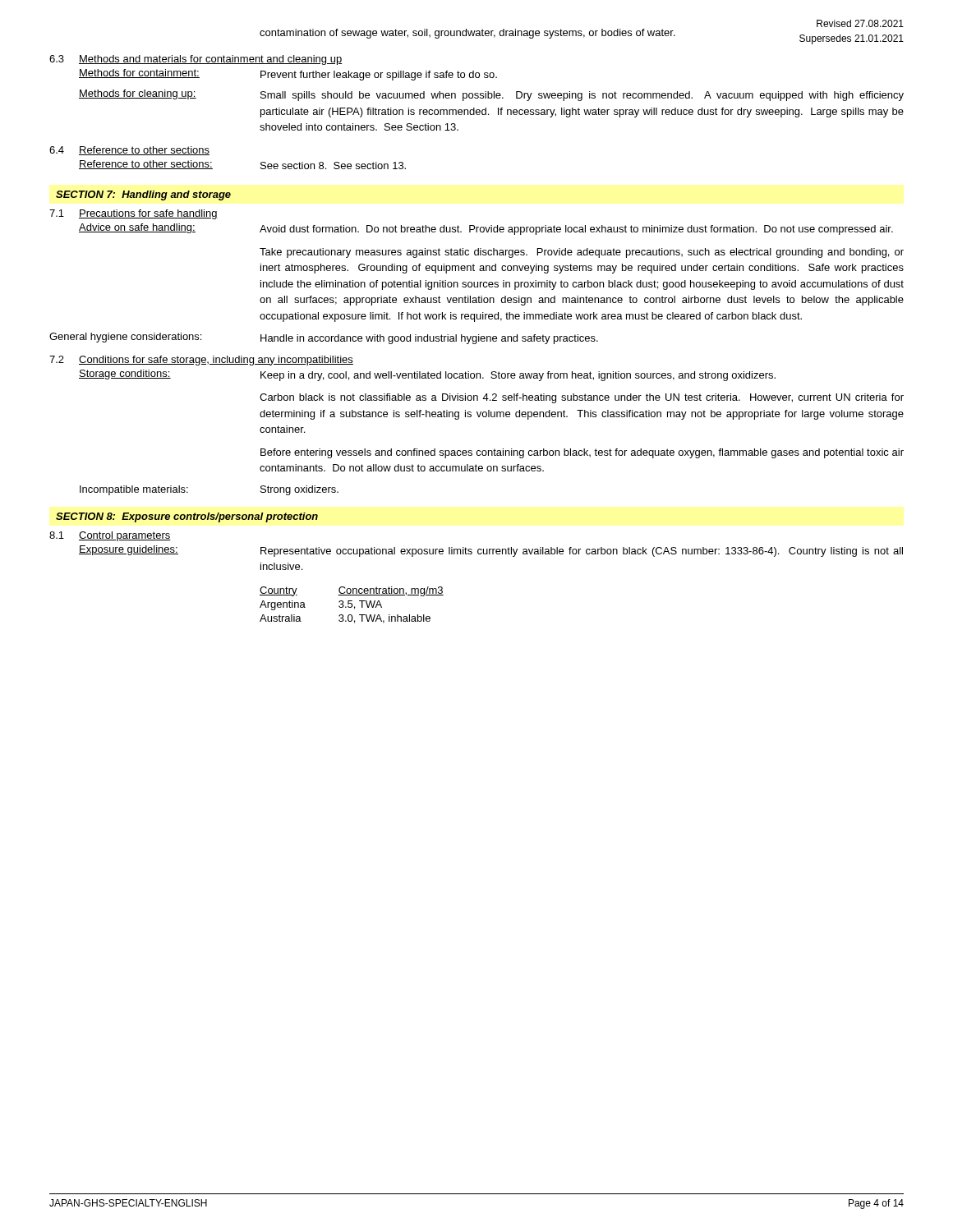Image resolution: width=953 pixels, height=1232 pixels.
Task: Select the element starting "SECTION 7: Handling and"
Action: (143, 195)
